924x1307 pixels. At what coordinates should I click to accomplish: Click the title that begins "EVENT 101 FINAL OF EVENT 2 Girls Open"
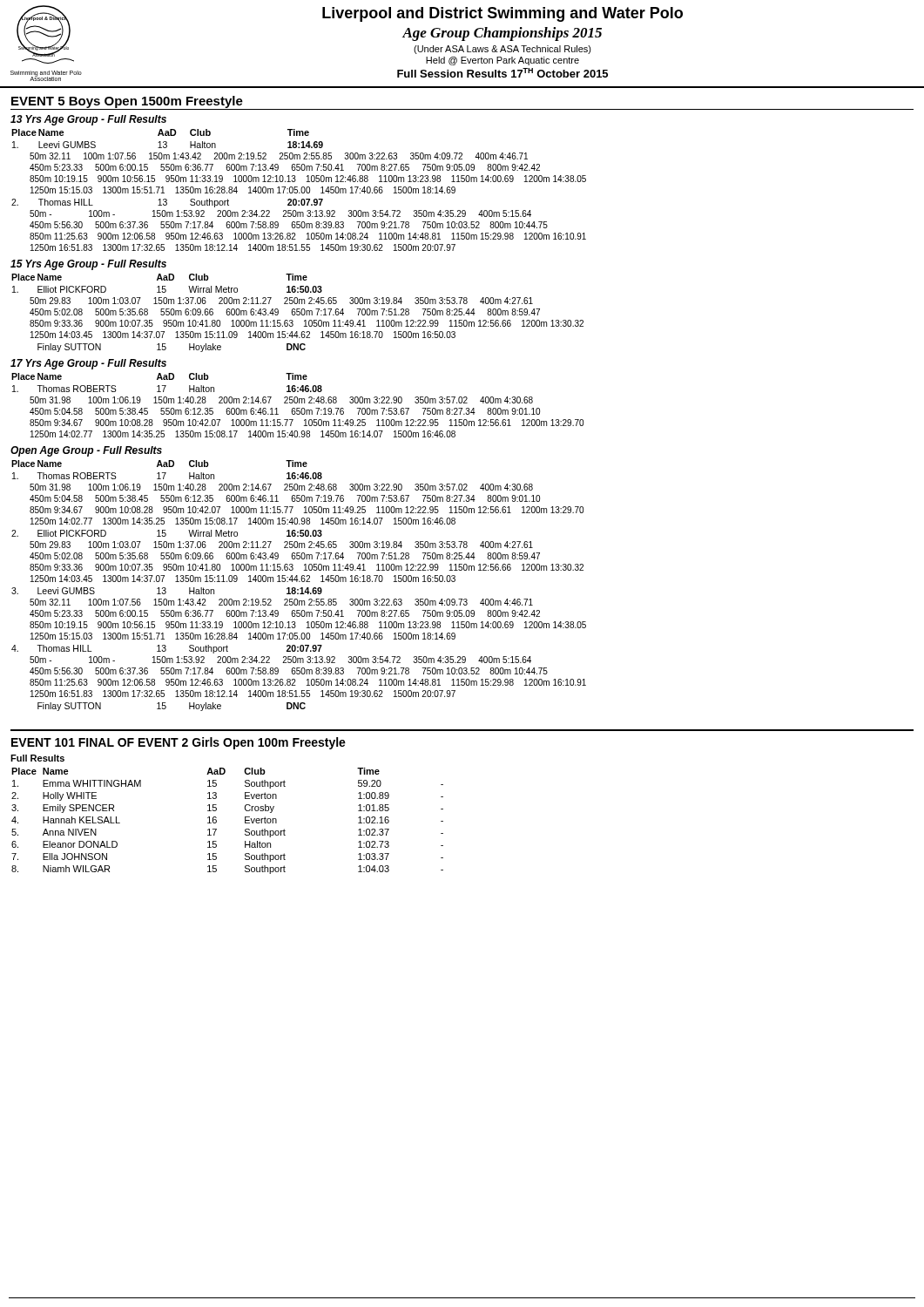[x=178, y=742]
